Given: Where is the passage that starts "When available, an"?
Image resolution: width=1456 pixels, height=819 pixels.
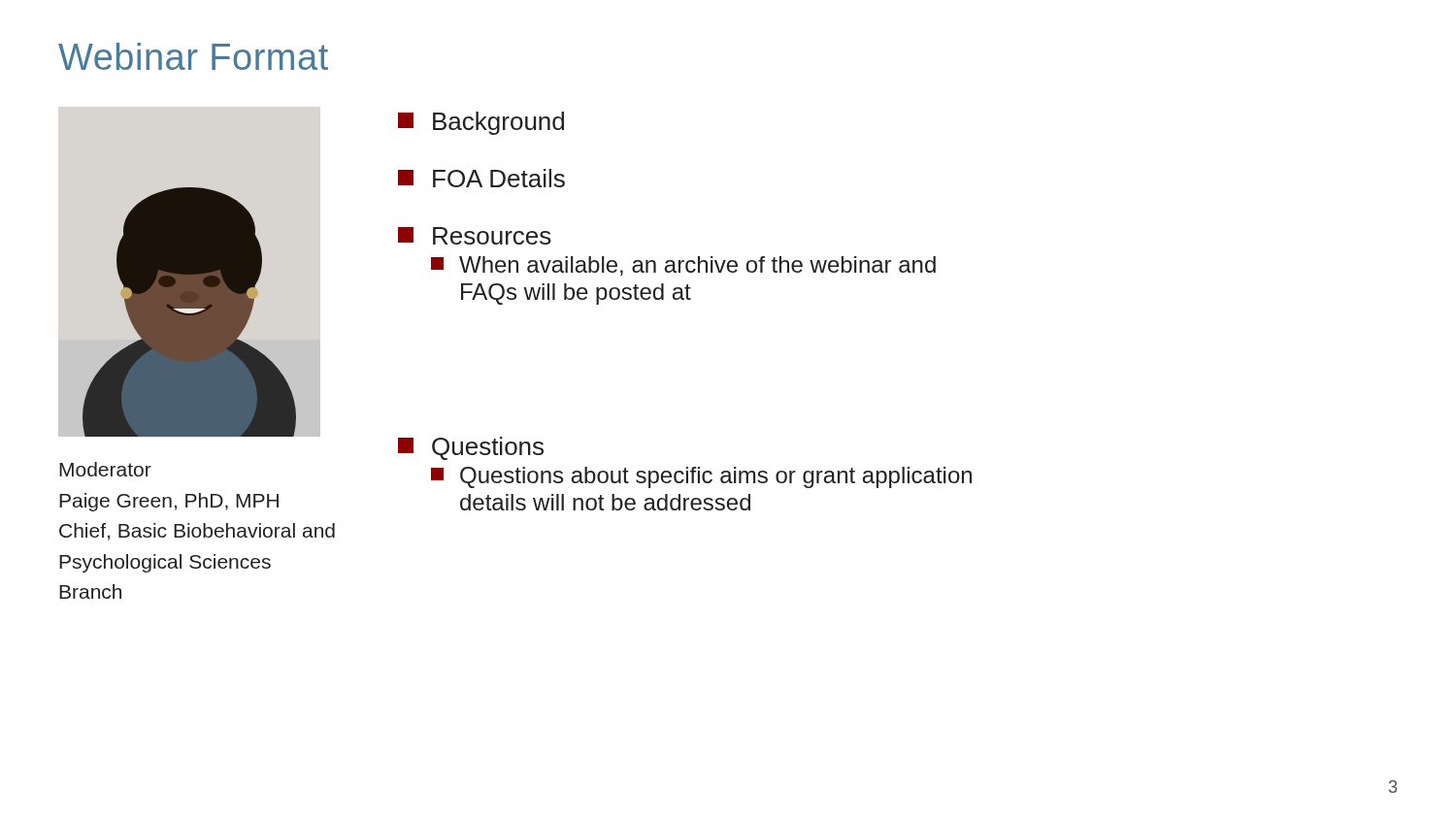Looking at the screenshot, I should [684, 279].
